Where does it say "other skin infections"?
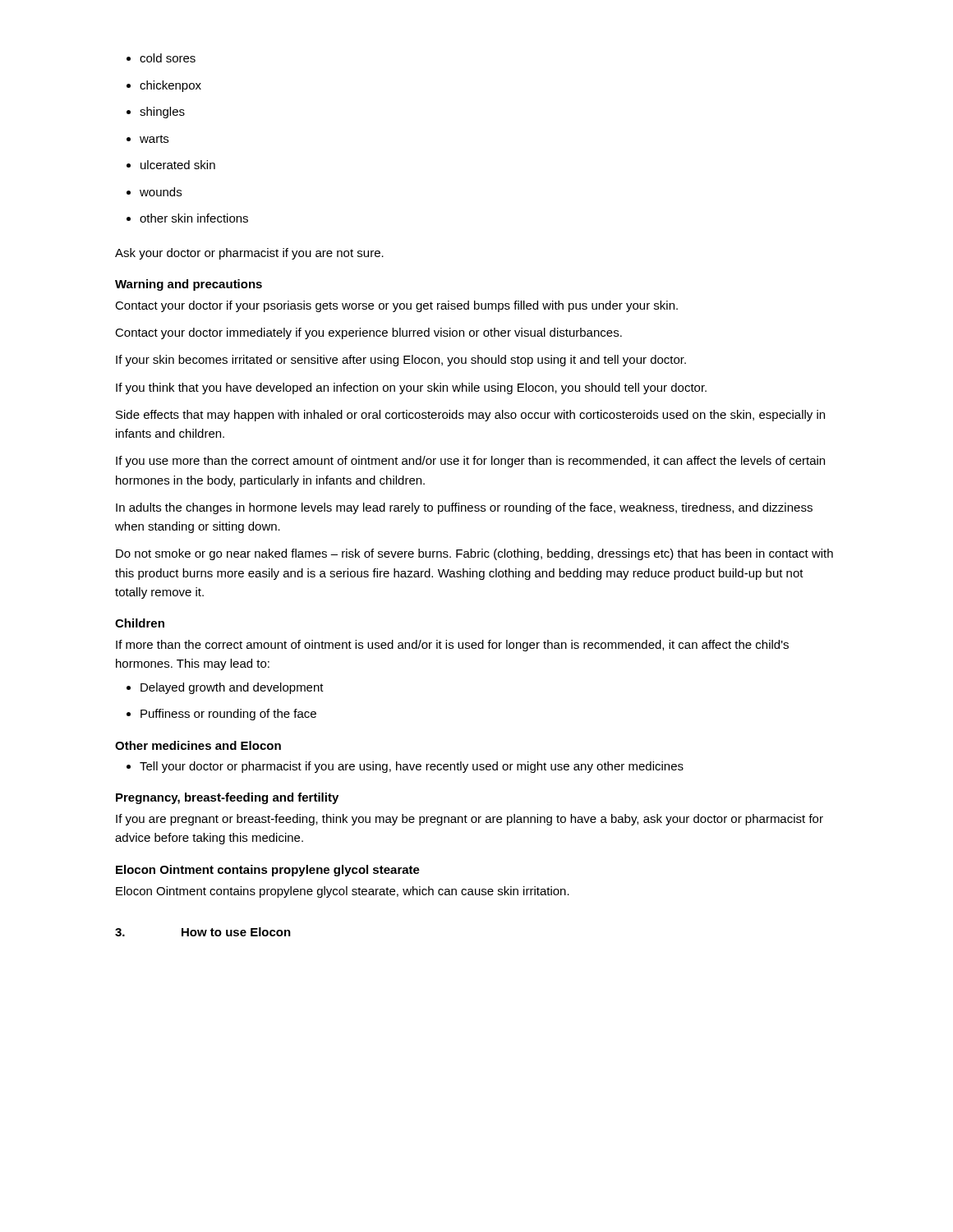Viewport: 953px width, 1232px height. pos(187,218)
